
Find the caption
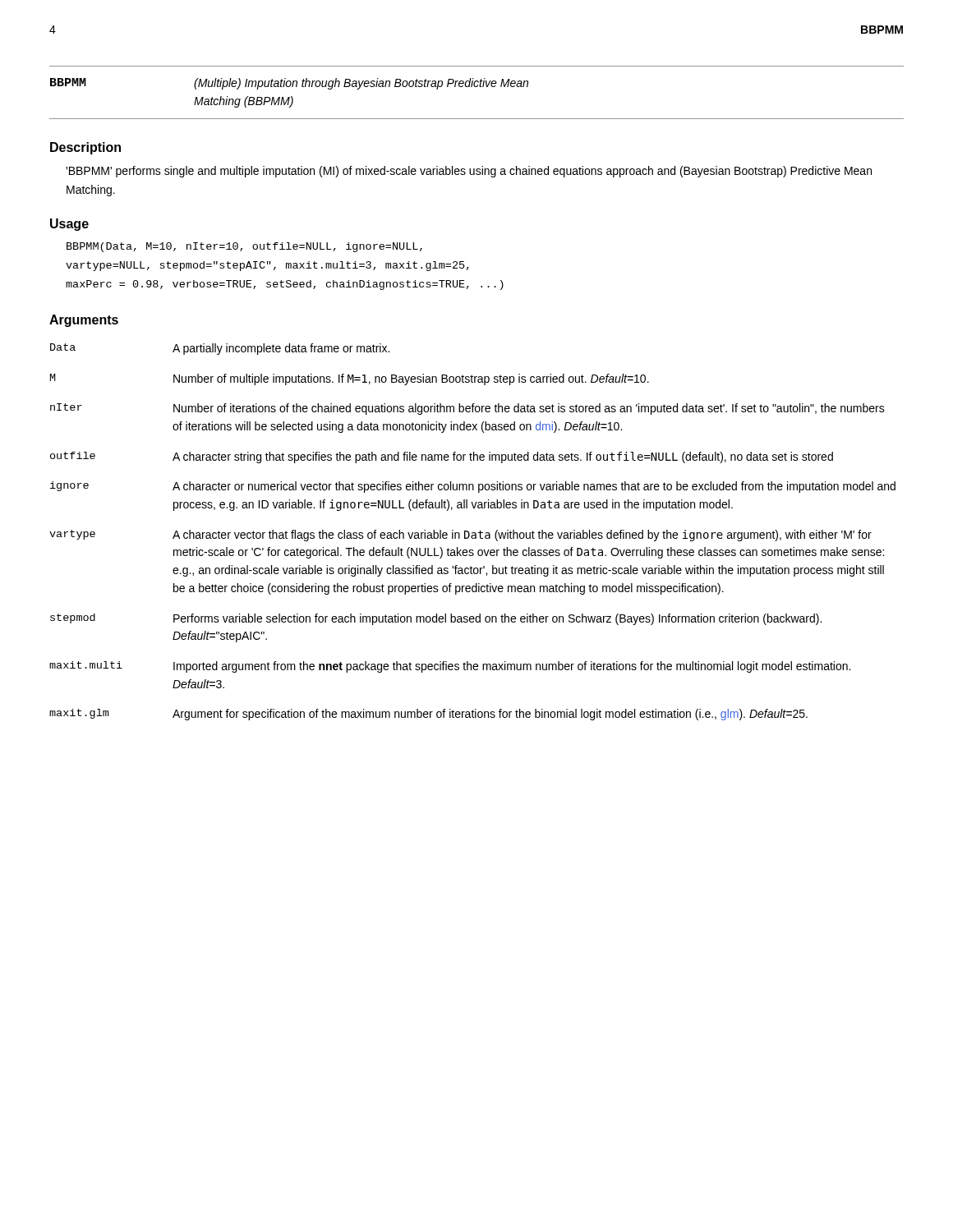361,92
